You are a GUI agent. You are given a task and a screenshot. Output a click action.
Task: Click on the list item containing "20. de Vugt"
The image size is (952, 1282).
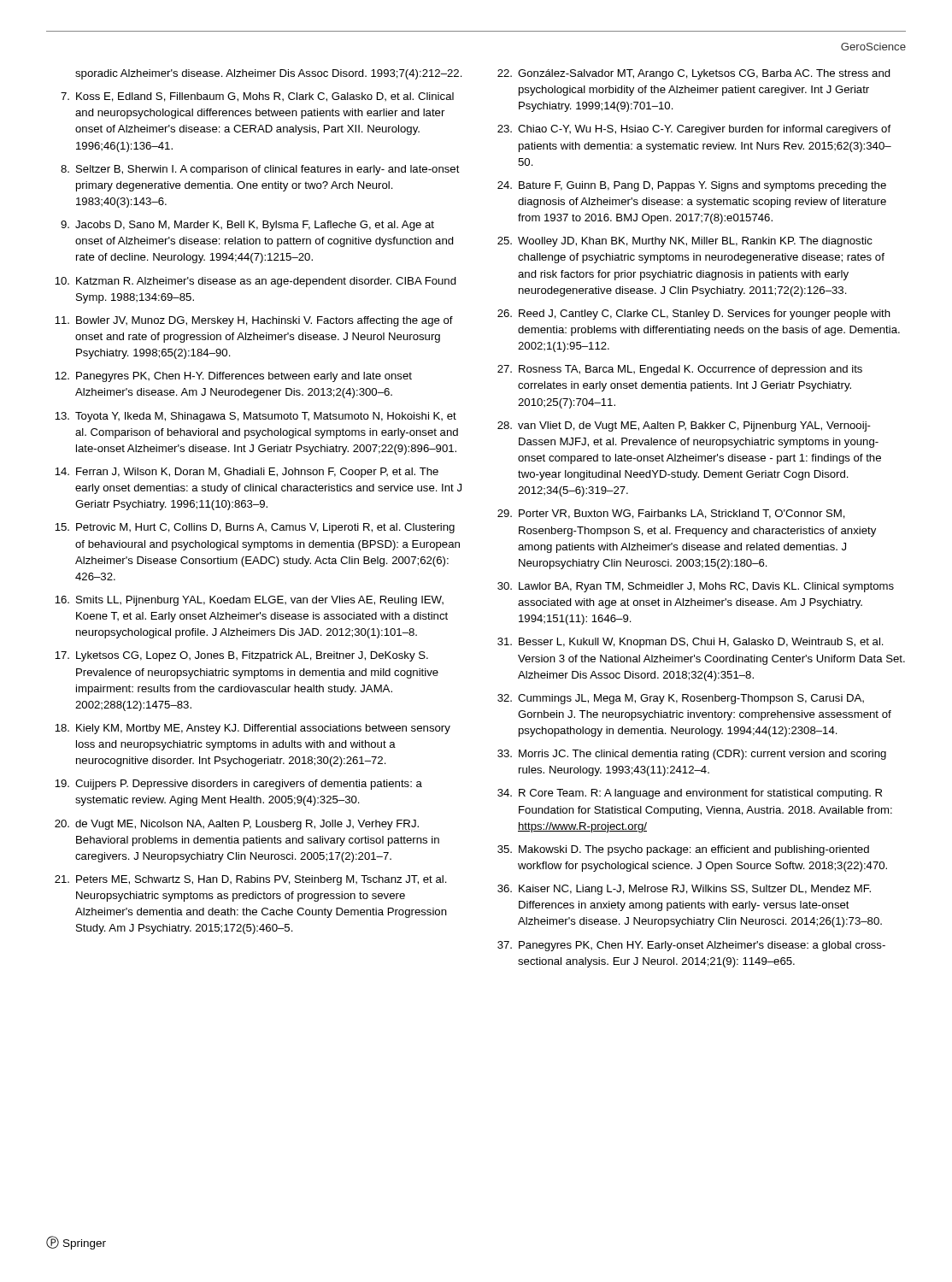pyautogui.click(x=255, y=840)
